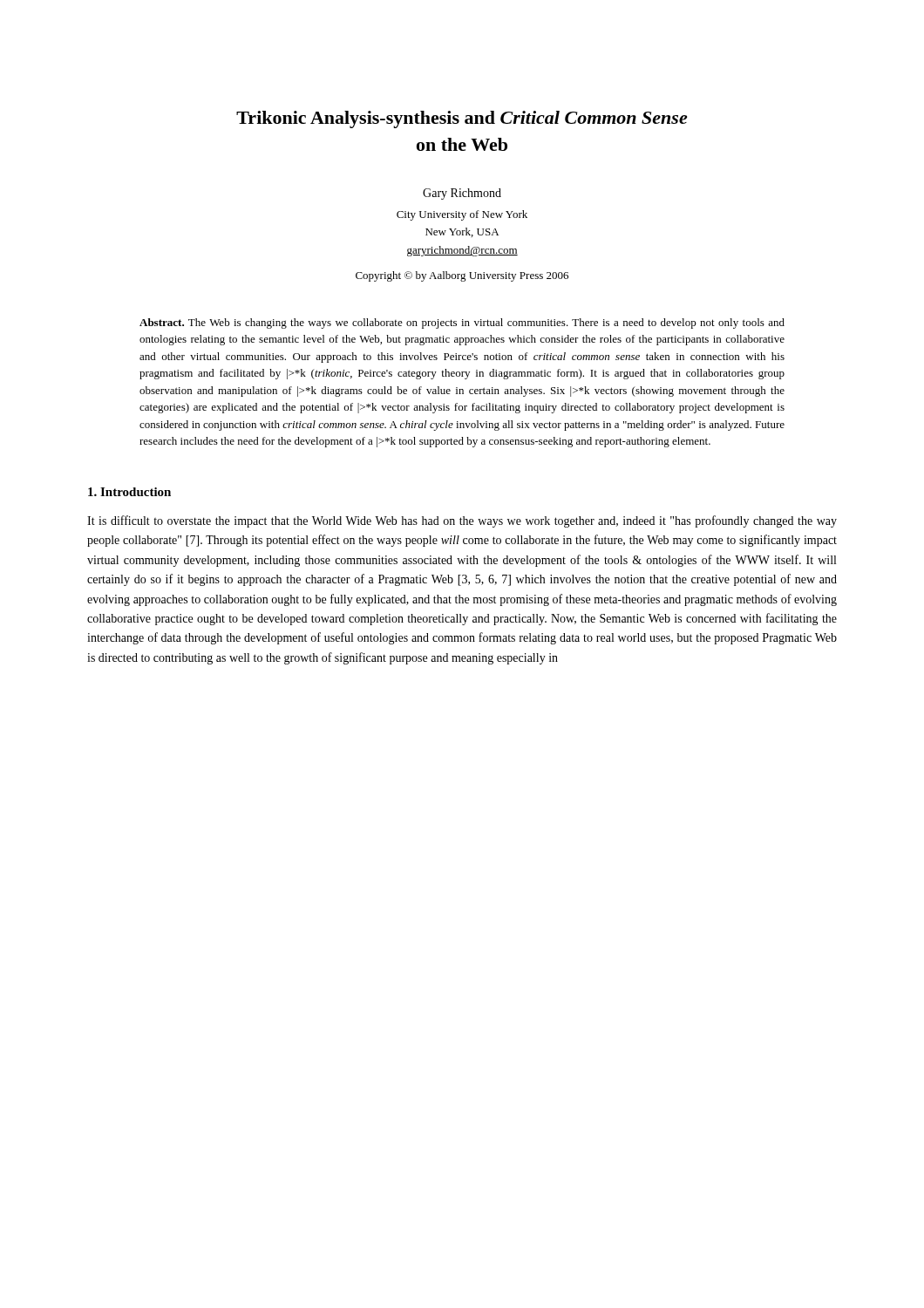Viewport: 924px width, 1308px height.
Task: Locate the text block with the text "City University of New York"
Action: tap(462, 232)
